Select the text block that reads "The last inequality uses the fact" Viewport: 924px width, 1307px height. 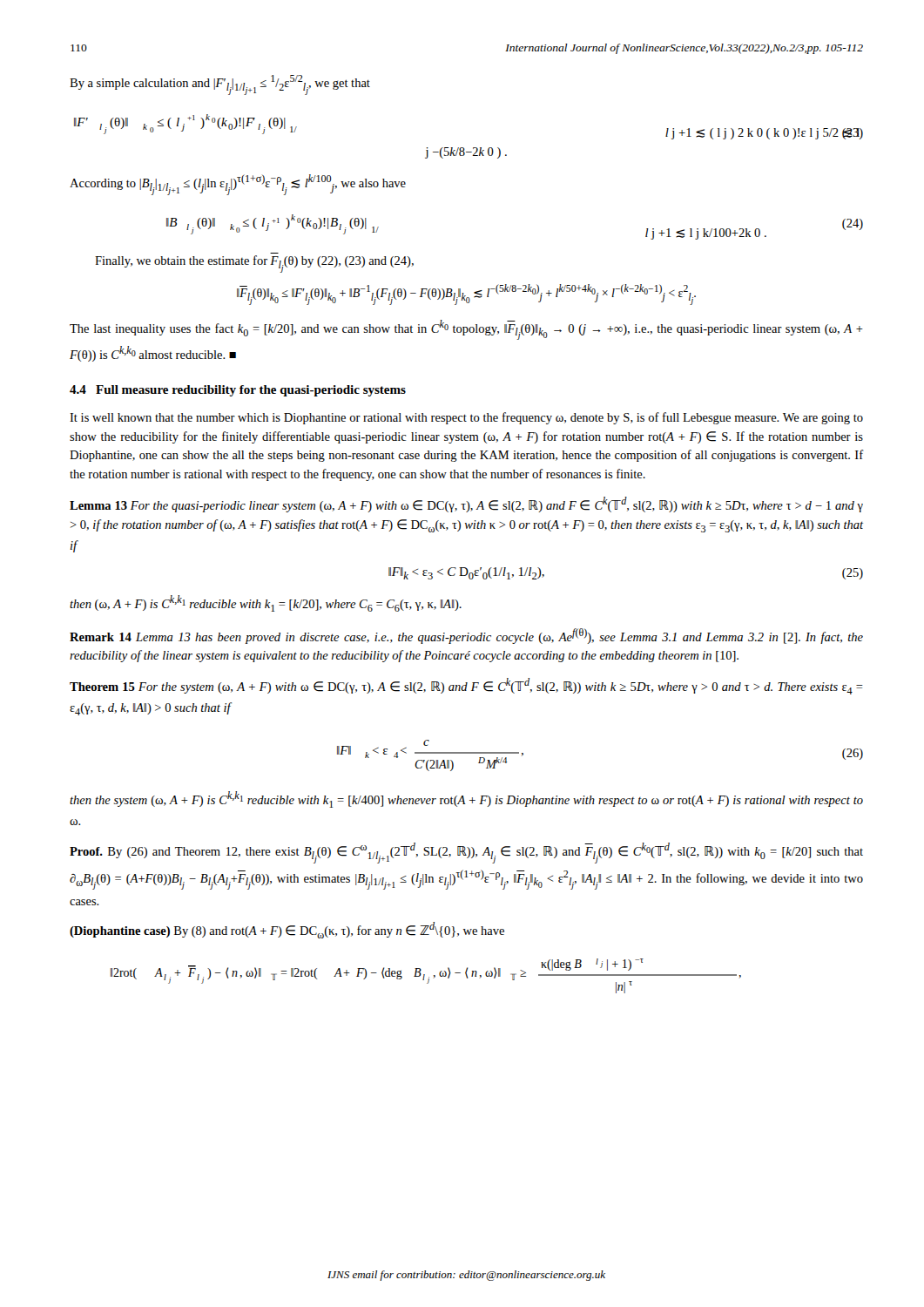click(x=466, y=340)
